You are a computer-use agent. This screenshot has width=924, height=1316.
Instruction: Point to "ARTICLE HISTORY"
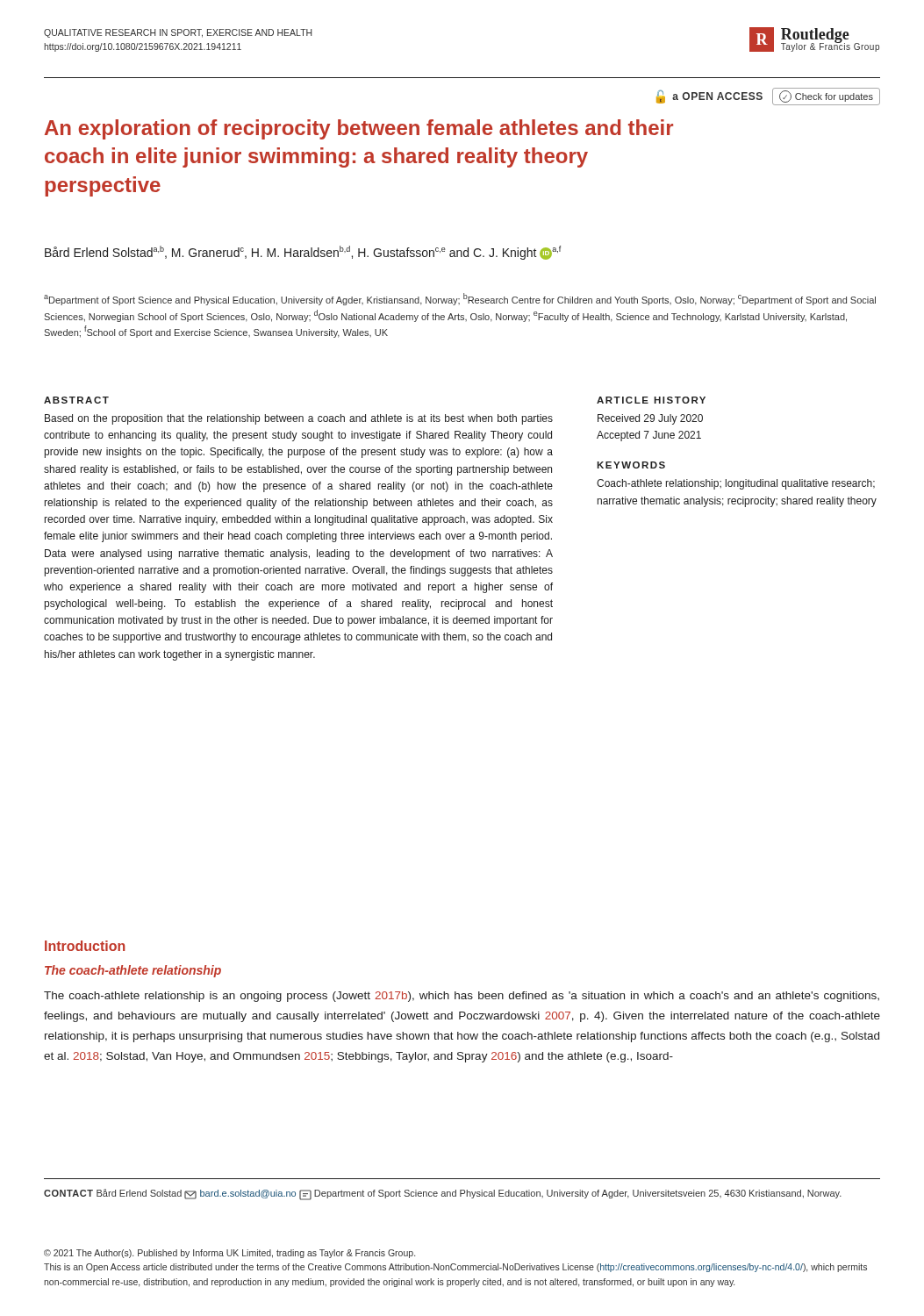coord(652,400)
